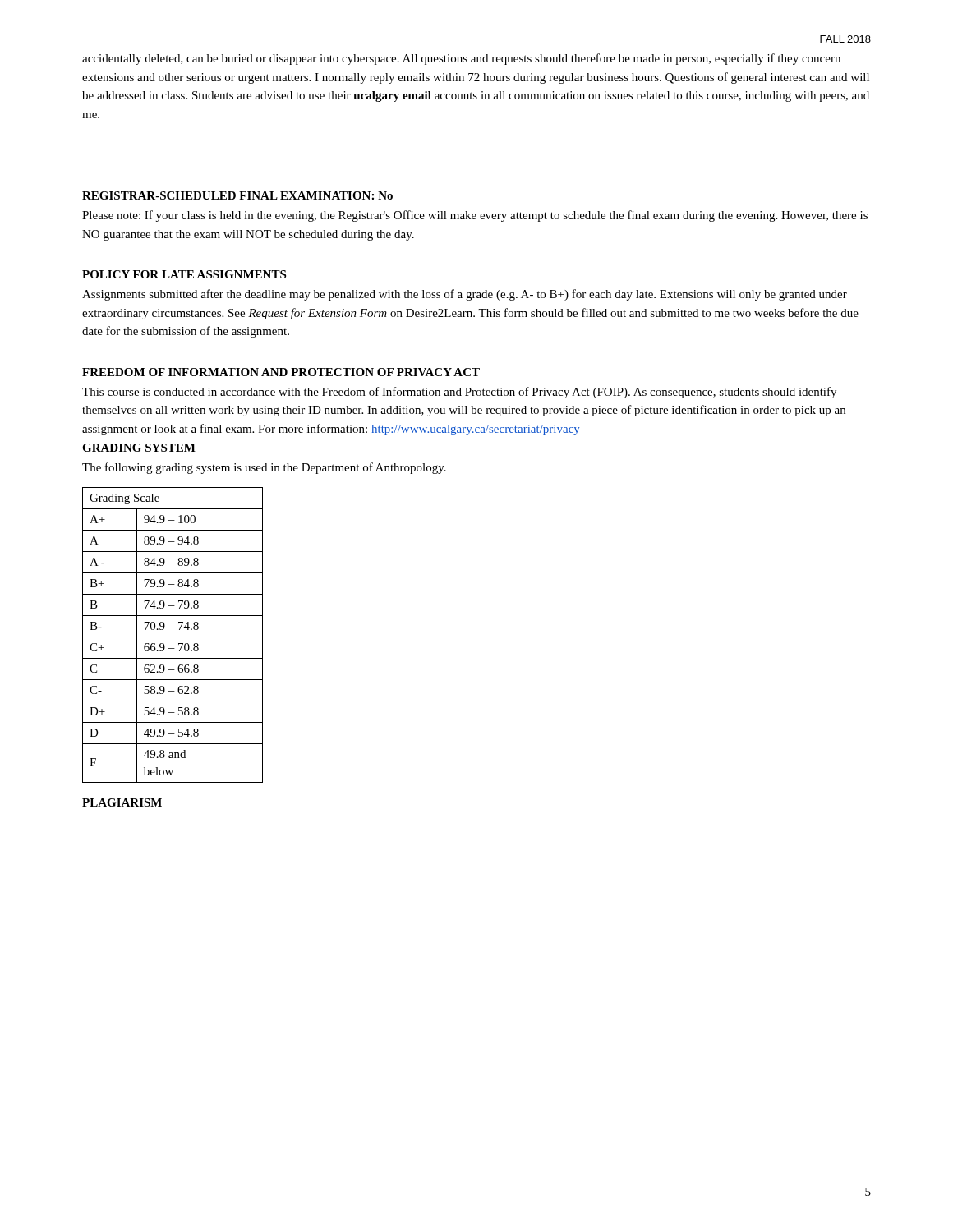
Task: Navigate to the region starting "The following grading system is used in the"
Action: 264,467
